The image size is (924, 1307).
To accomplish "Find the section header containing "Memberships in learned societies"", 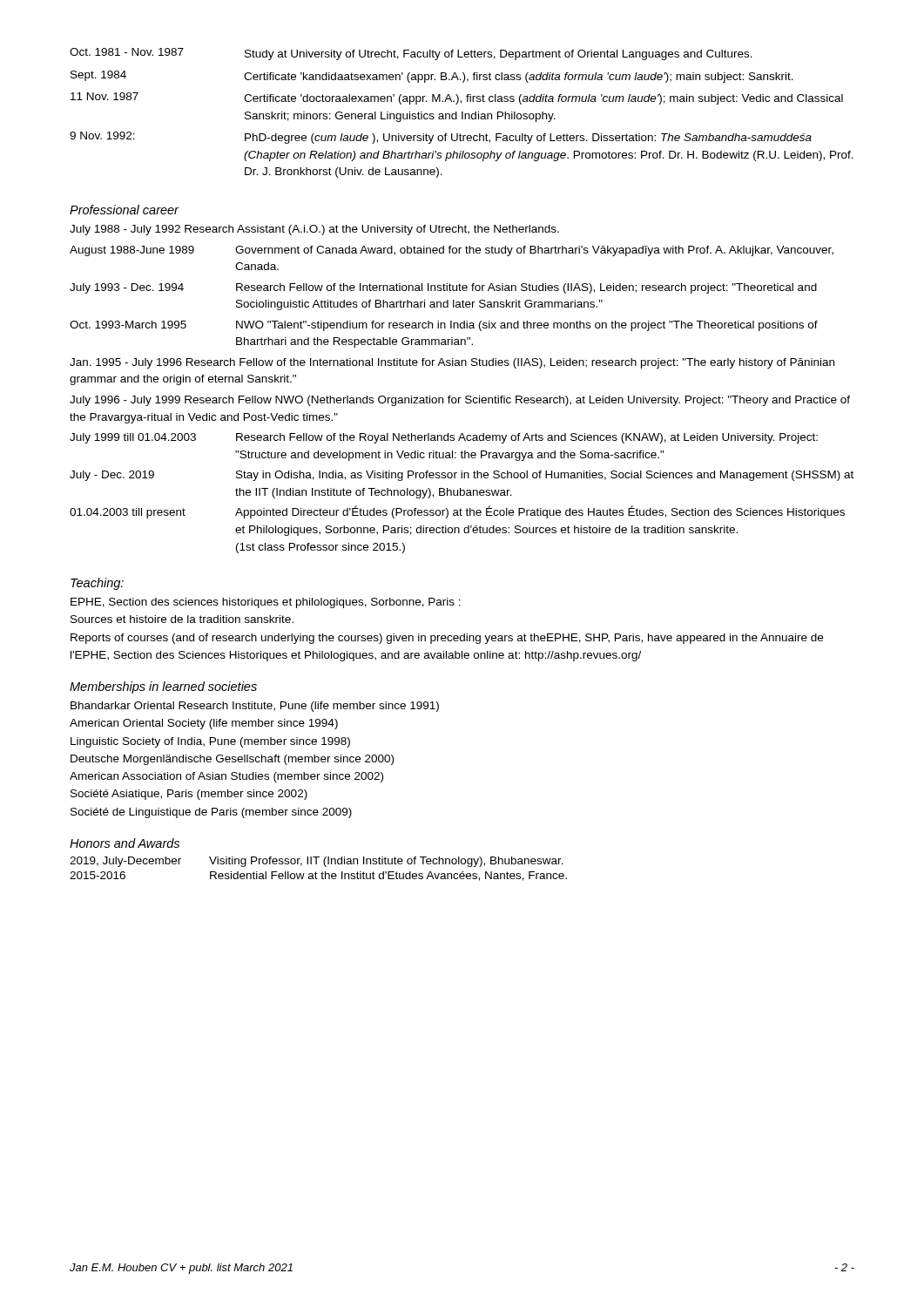I will 163,687.
